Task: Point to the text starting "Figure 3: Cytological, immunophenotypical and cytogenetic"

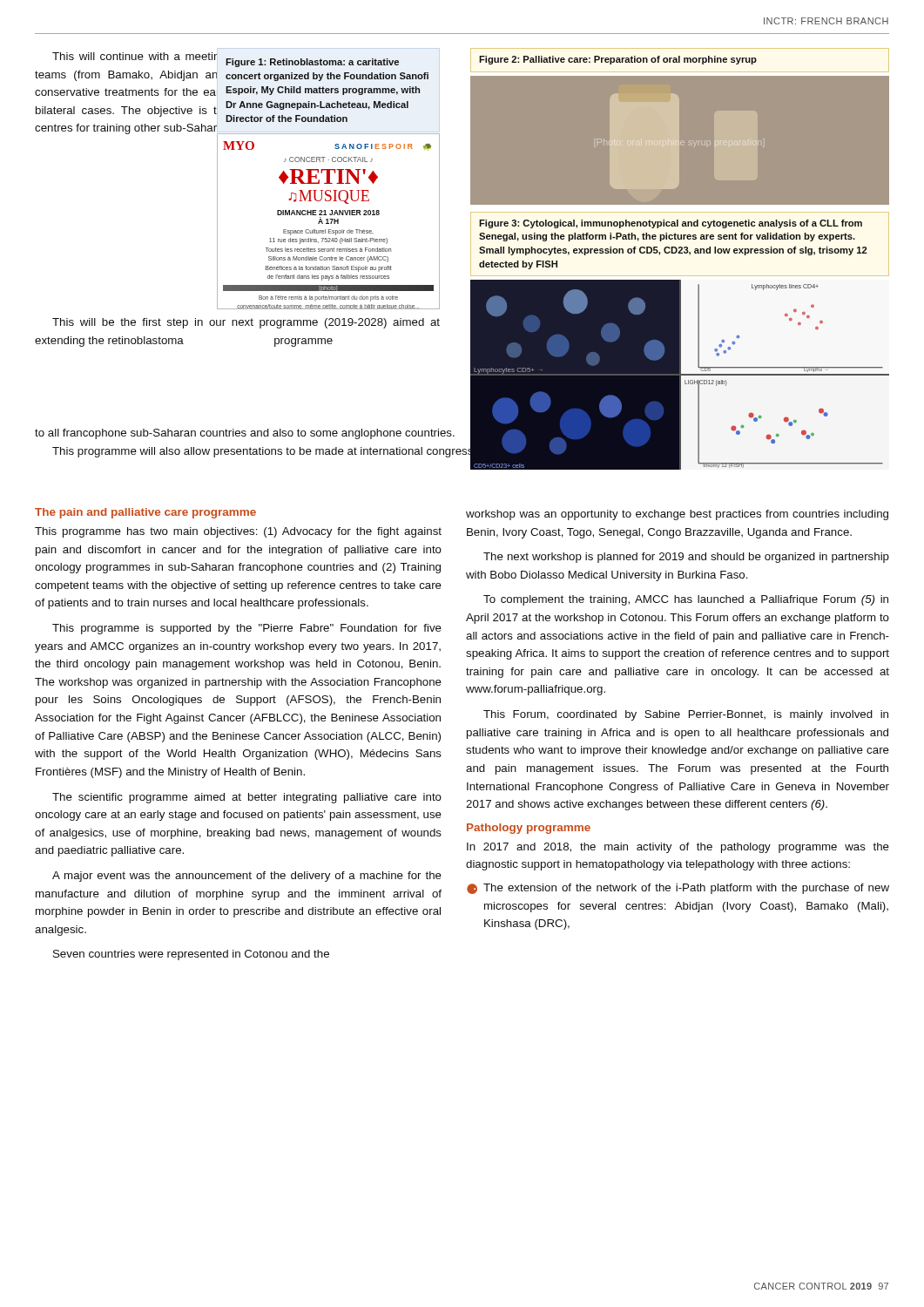Action: coord(673,243)
